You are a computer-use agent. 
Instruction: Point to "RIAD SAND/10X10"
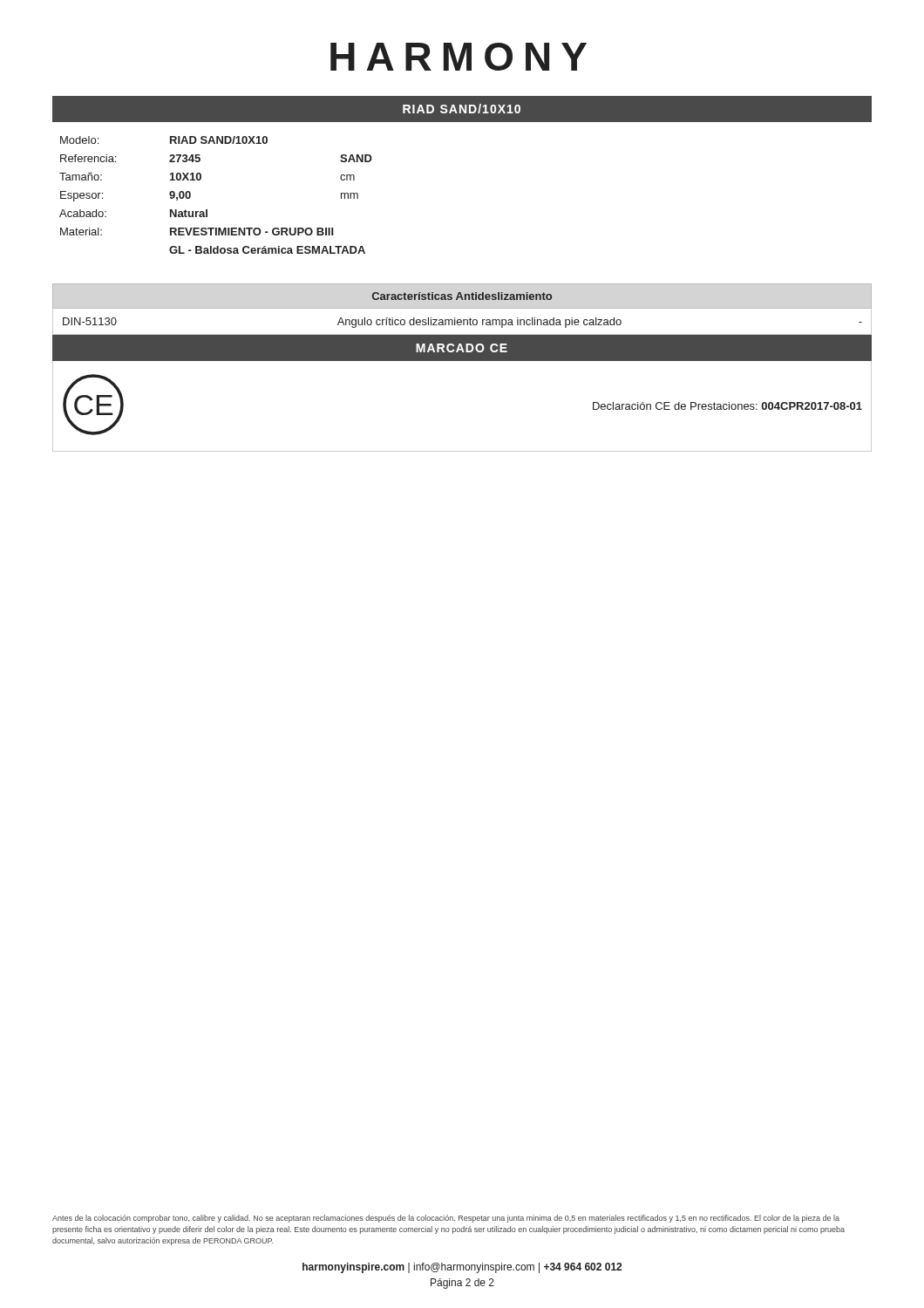(462, 109)
